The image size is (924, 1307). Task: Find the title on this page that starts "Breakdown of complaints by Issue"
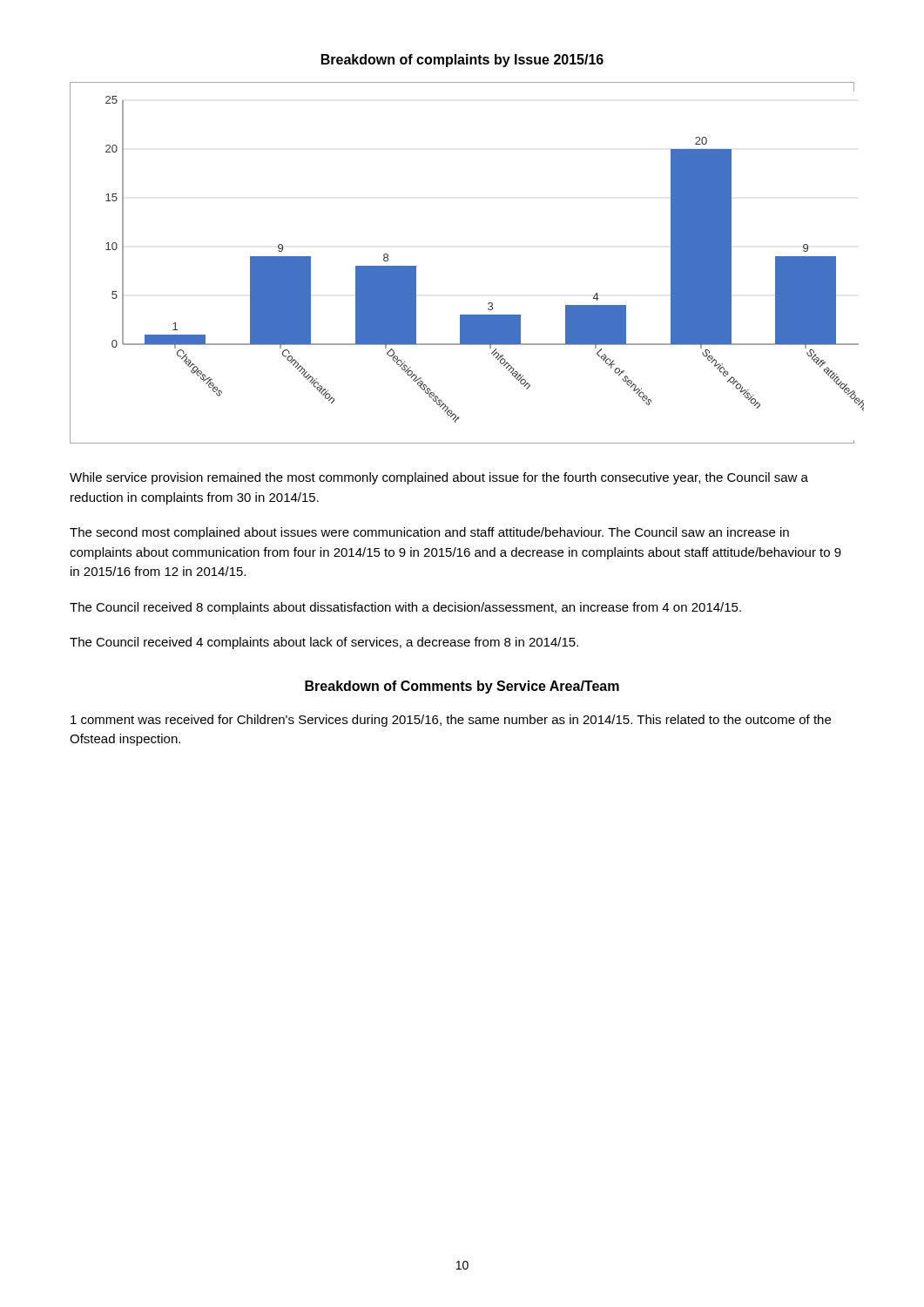coord(462,60)
